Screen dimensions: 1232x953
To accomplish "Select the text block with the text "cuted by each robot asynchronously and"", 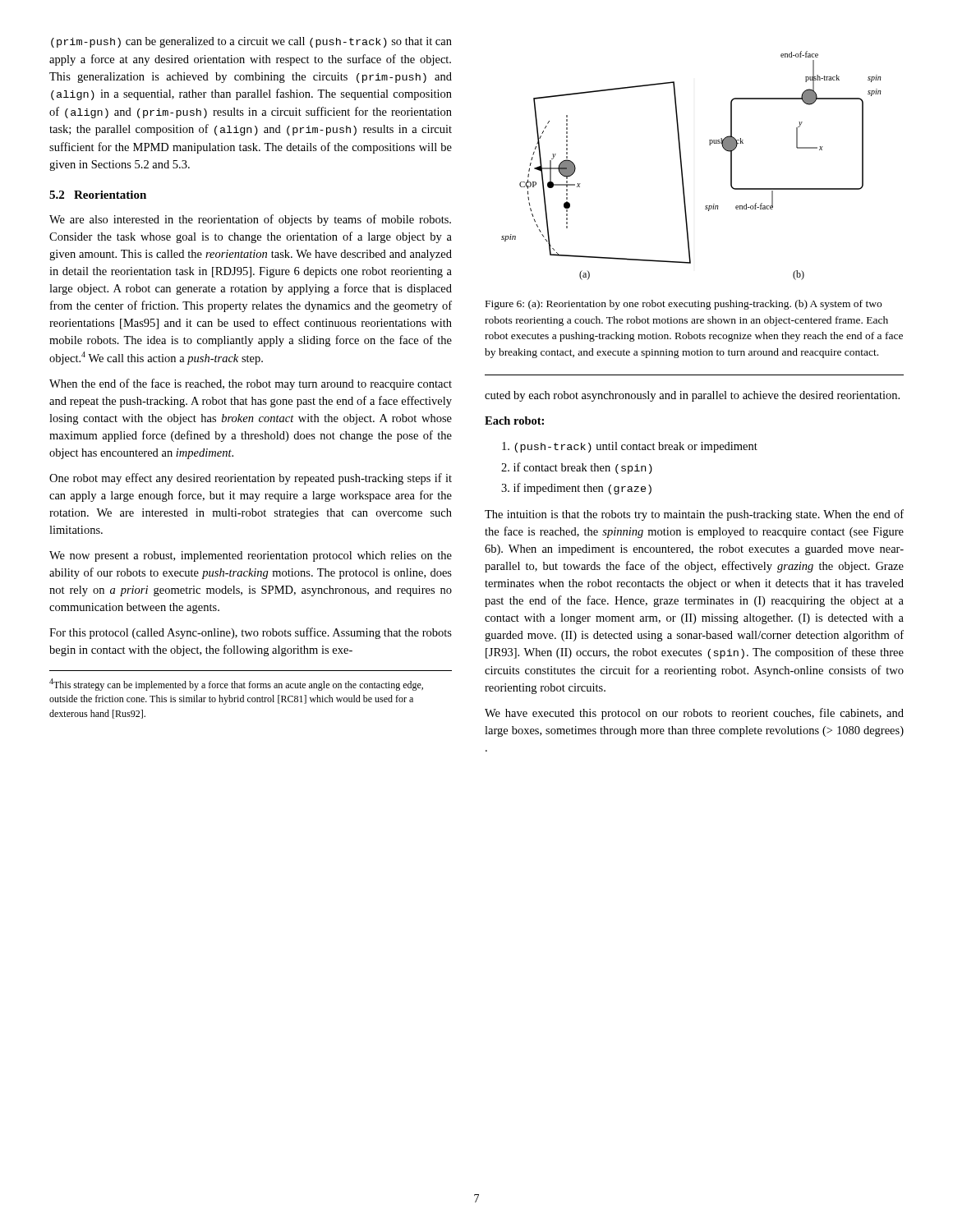I will coord(693,395).
